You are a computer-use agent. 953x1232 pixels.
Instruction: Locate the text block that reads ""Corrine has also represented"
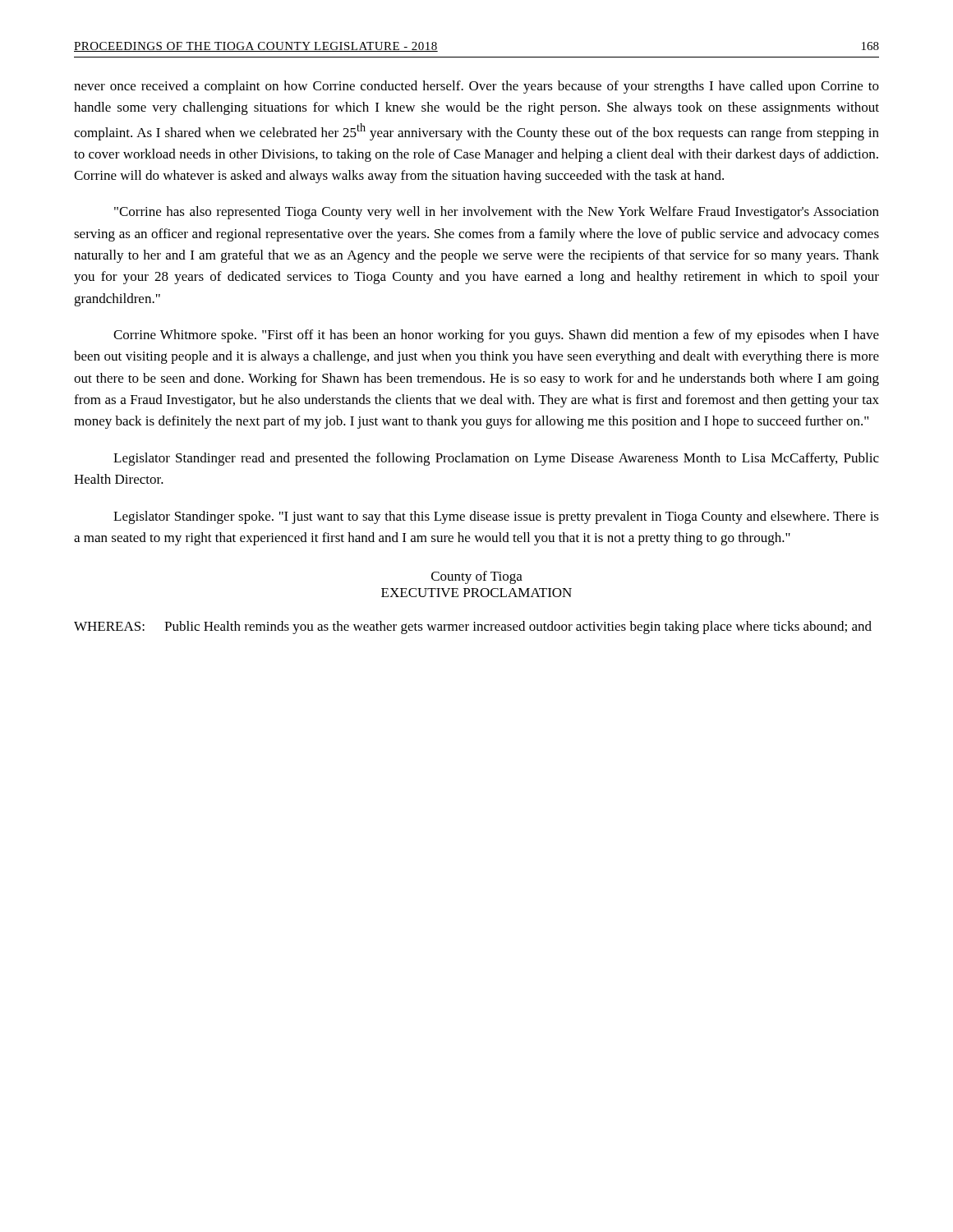pos(476,255)
